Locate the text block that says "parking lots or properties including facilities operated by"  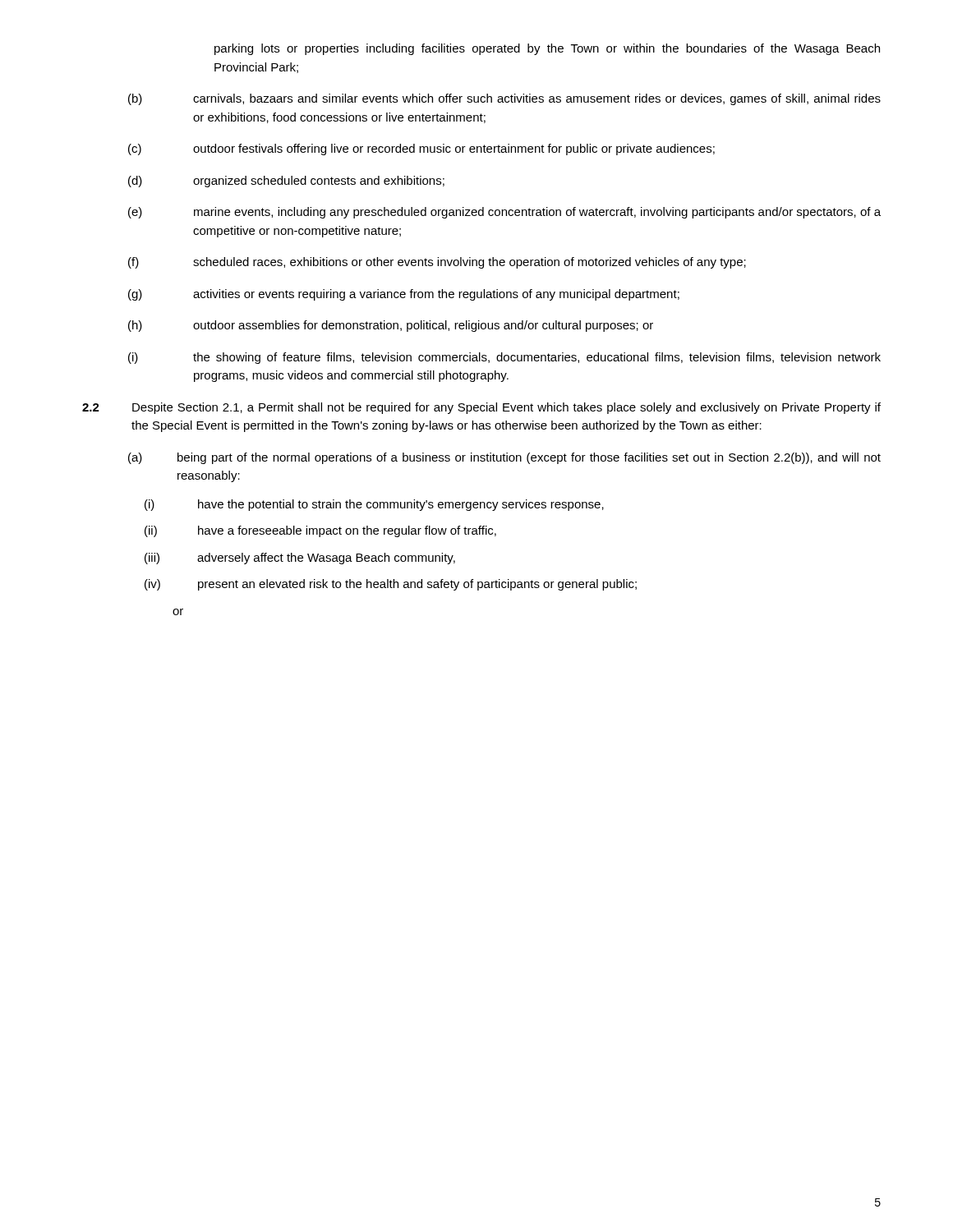547,57
